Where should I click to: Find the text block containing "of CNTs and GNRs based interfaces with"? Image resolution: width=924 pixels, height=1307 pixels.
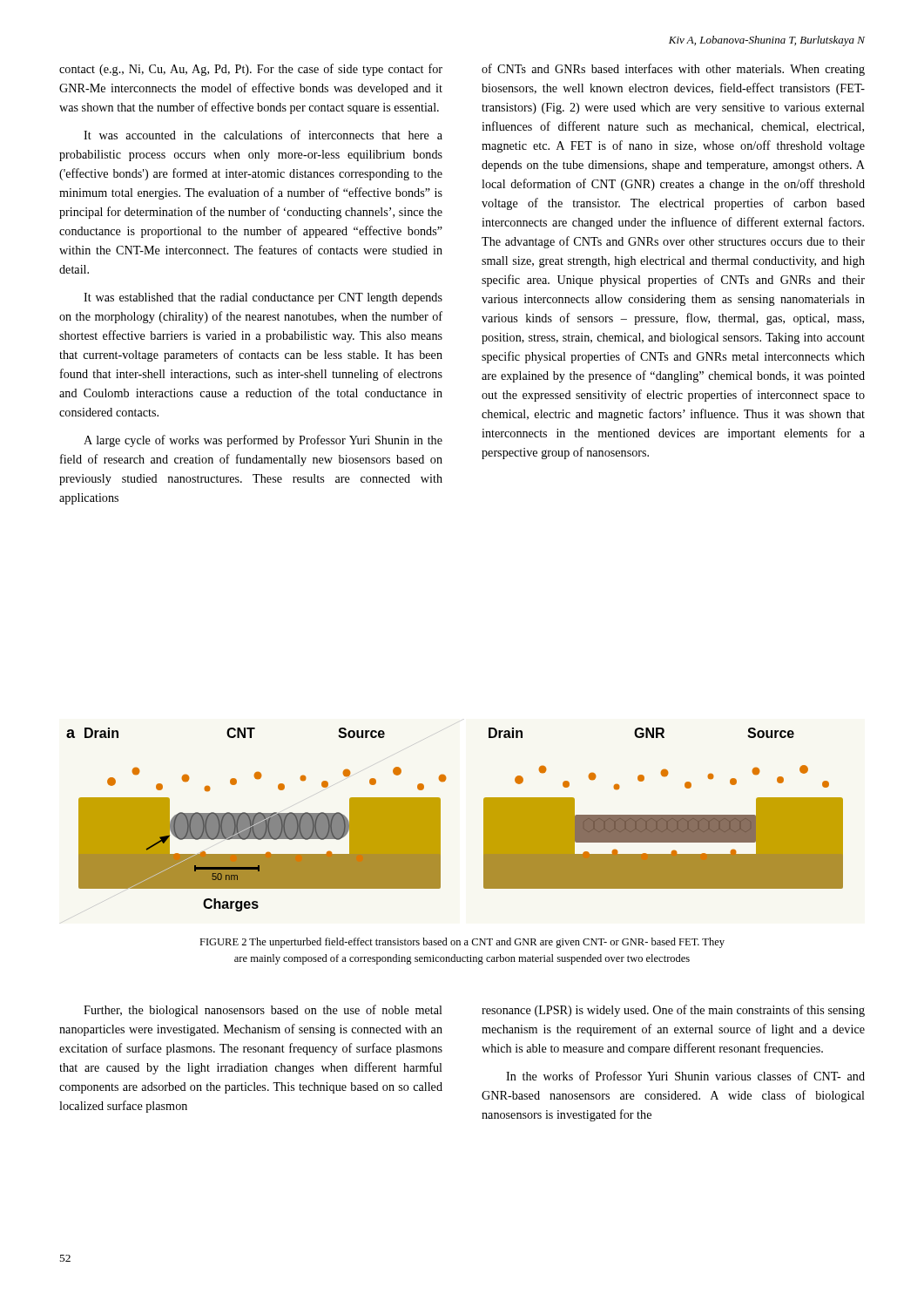[x=673, y=260]
